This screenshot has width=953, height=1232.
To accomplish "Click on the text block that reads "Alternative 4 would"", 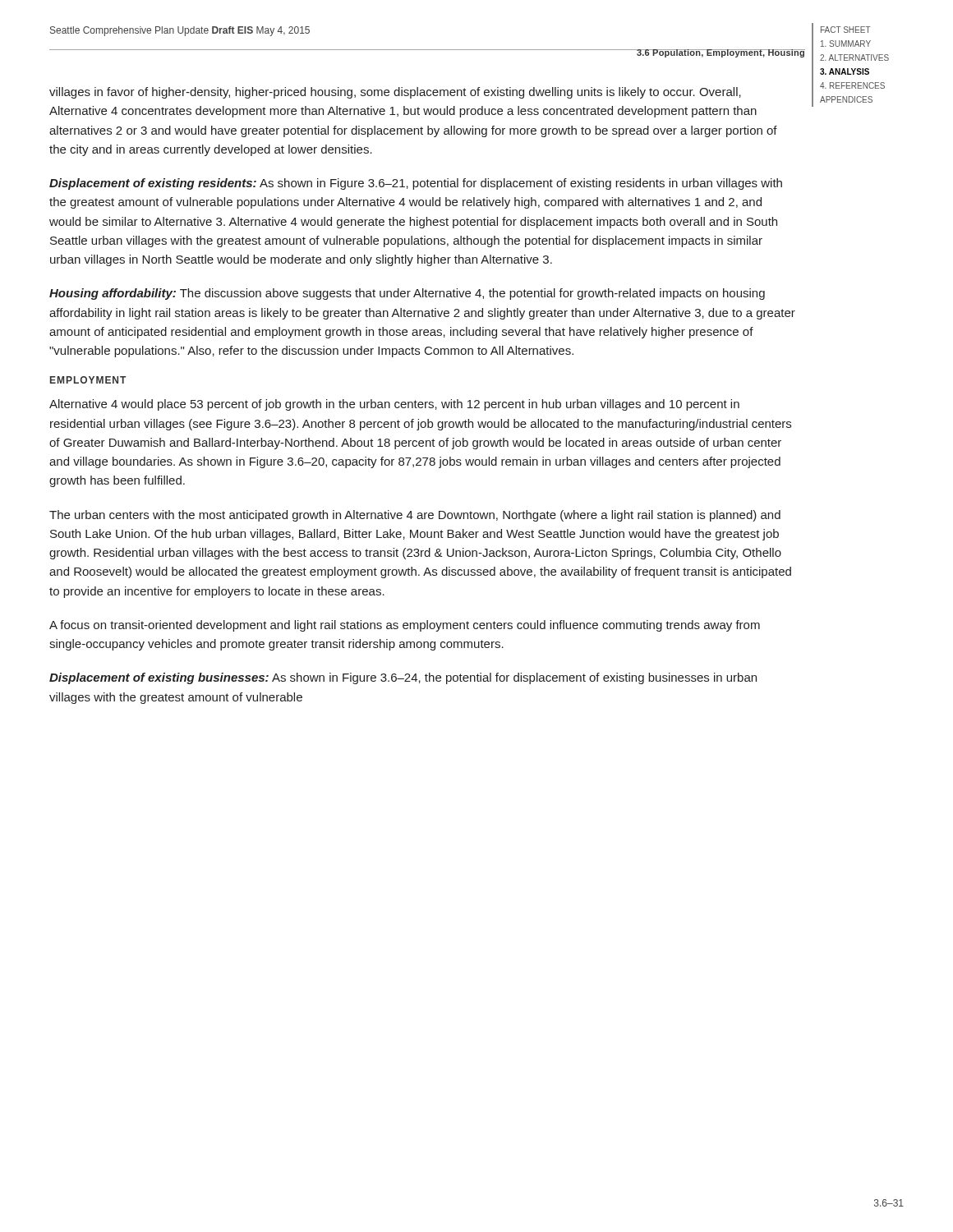I will pyautogui.click(x=421, y=442).
